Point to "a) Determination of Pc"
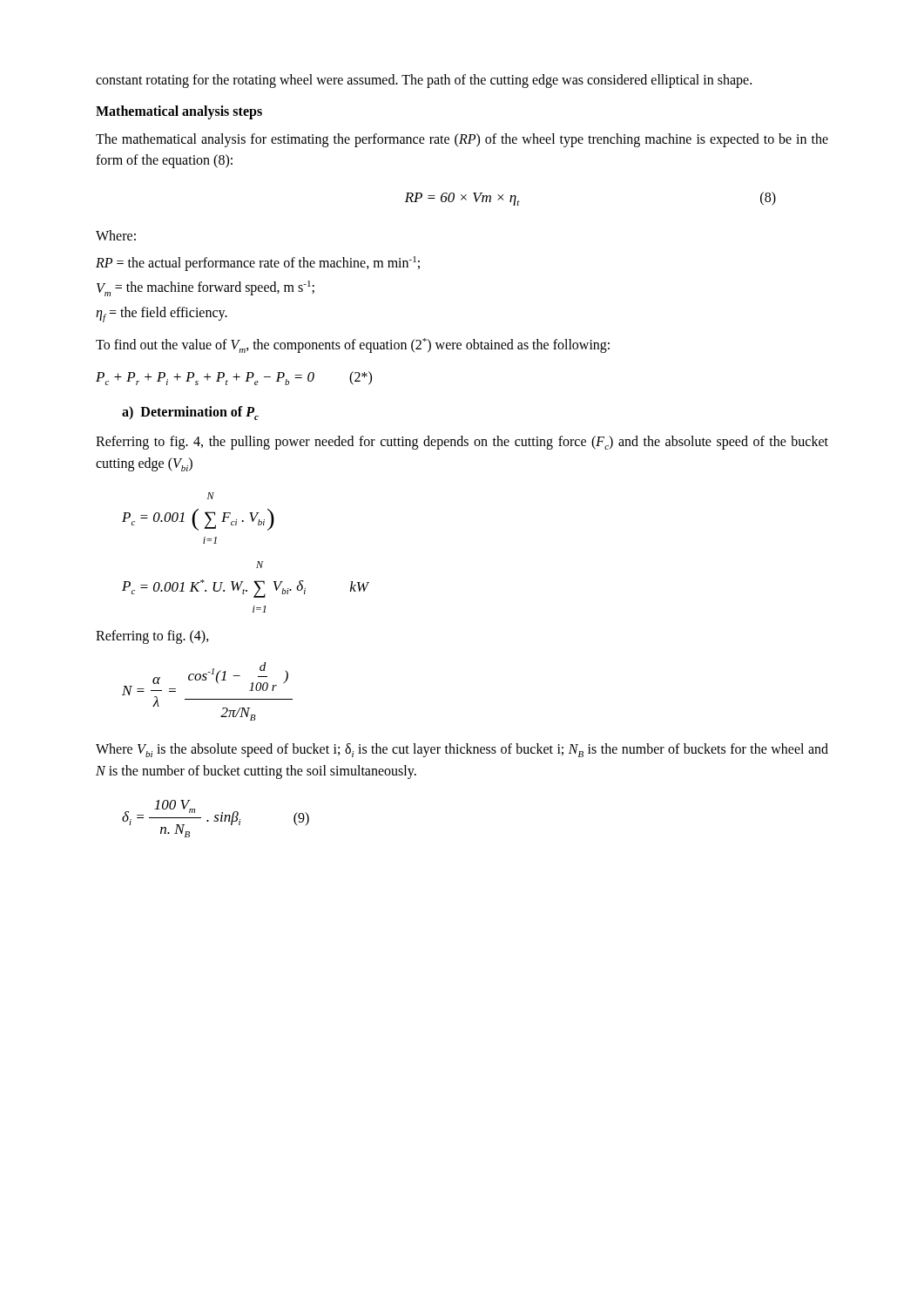 (x=190, y=413)
